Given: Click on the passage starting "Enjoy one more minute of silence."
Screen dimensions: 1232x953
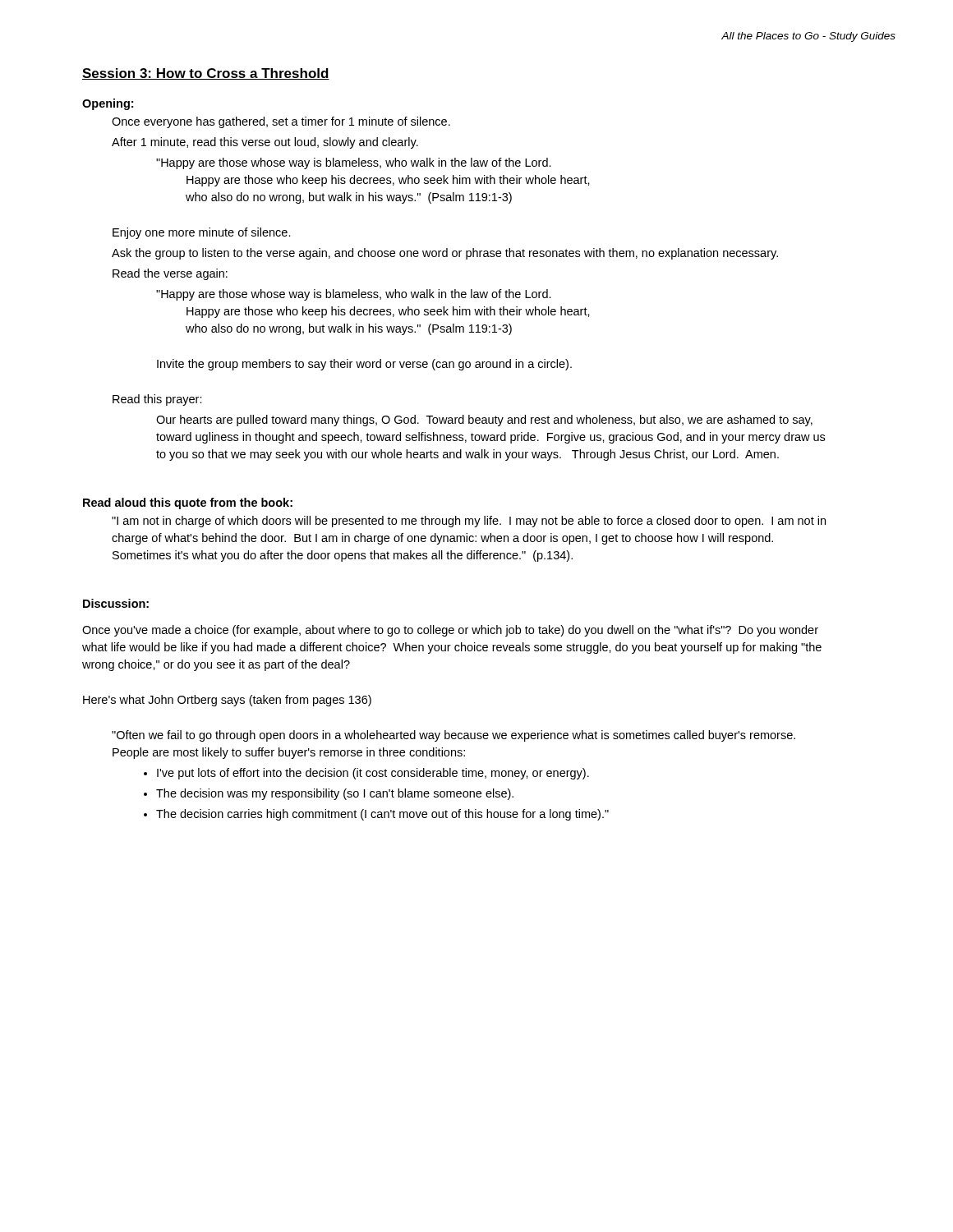Looking at the screenshot, I should 201,233.
